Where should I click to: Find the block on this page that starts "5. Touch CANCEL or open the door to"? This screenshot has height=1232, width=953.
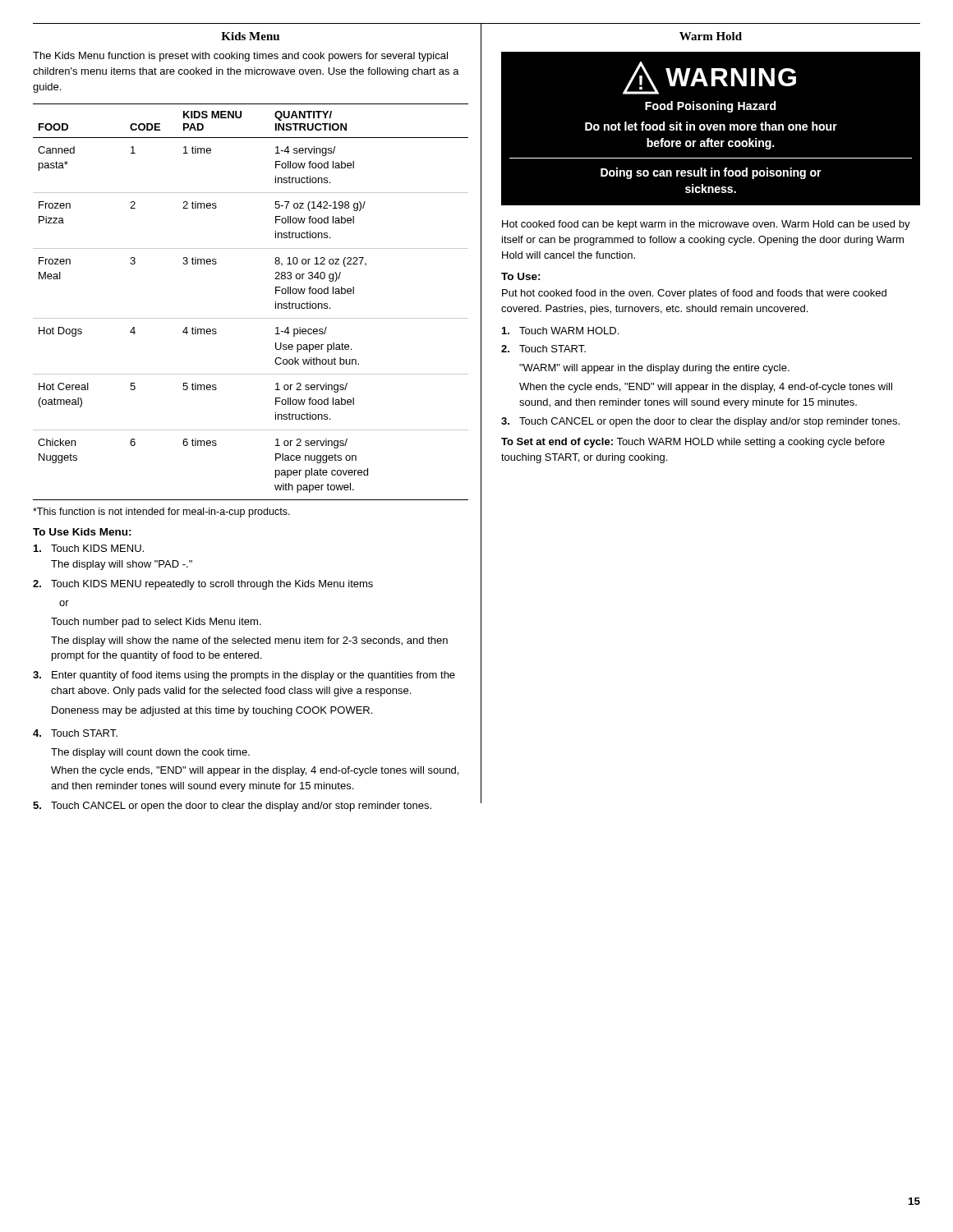pos(251,806)
